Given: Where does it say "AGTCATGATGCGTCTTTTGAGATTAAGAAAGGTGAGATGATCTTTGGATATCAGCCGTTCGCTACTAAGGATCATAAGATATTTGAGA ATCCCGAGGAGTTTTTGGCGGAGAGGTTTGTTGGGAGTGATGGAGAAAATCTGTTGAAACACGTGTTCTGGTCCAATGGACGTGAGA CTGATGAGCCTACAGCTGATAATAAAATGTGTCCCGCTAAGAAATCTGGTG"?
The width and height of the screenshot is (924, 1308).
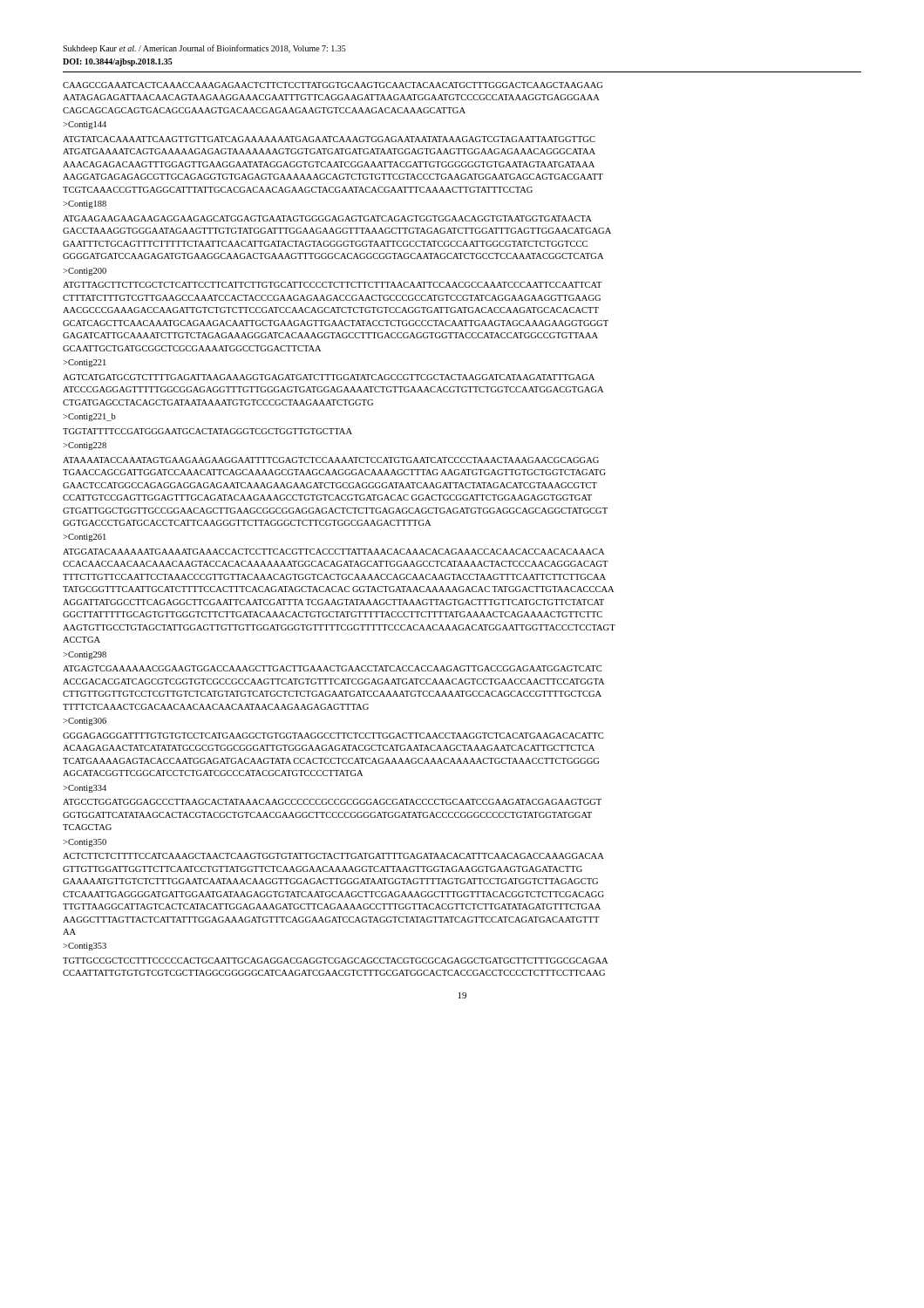Looking at the screenshot, I should tap(333, 389).
